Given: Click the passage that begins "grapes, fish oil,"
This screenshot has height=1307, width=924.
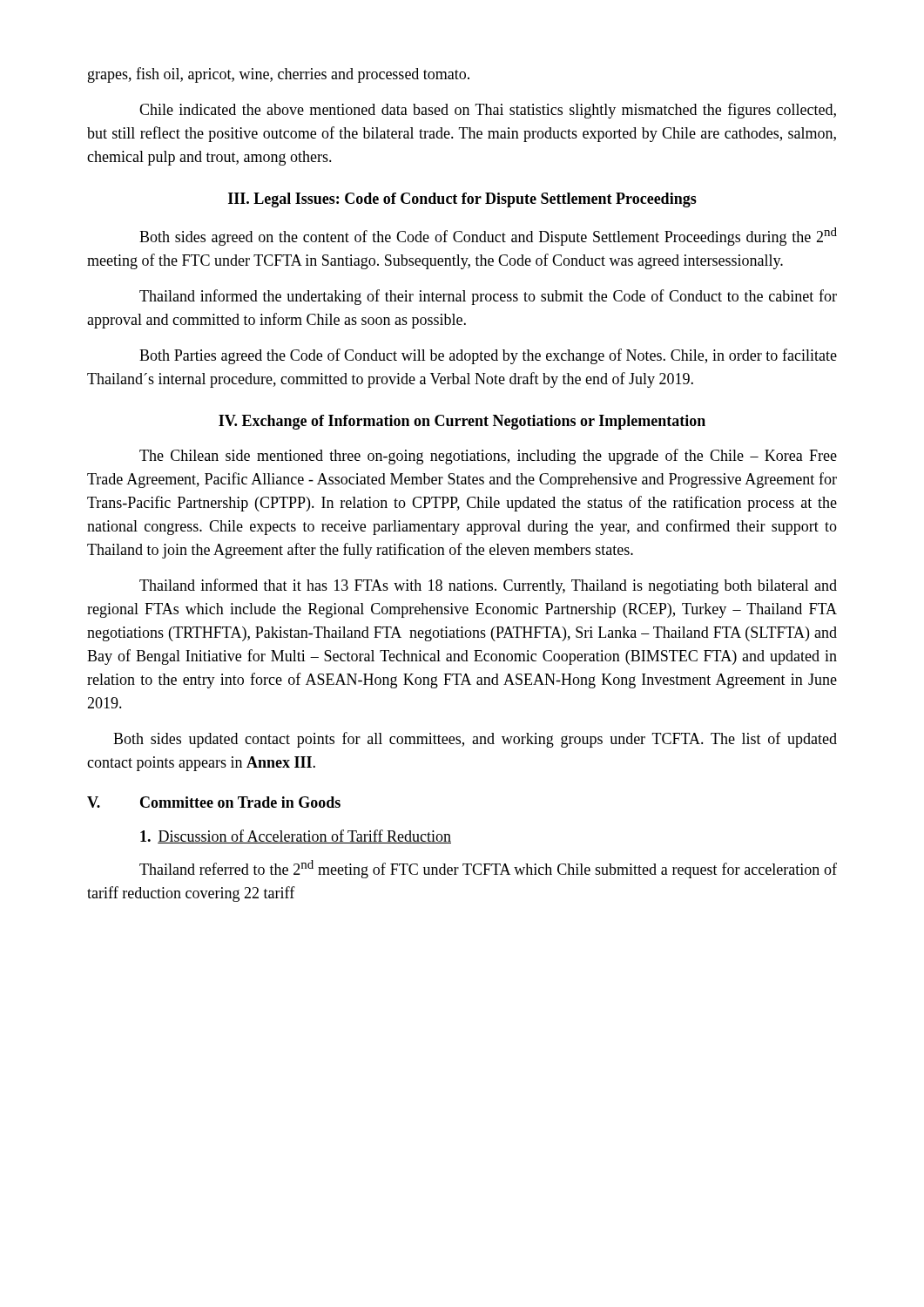Looking at the screenshot, I should 279,74.
